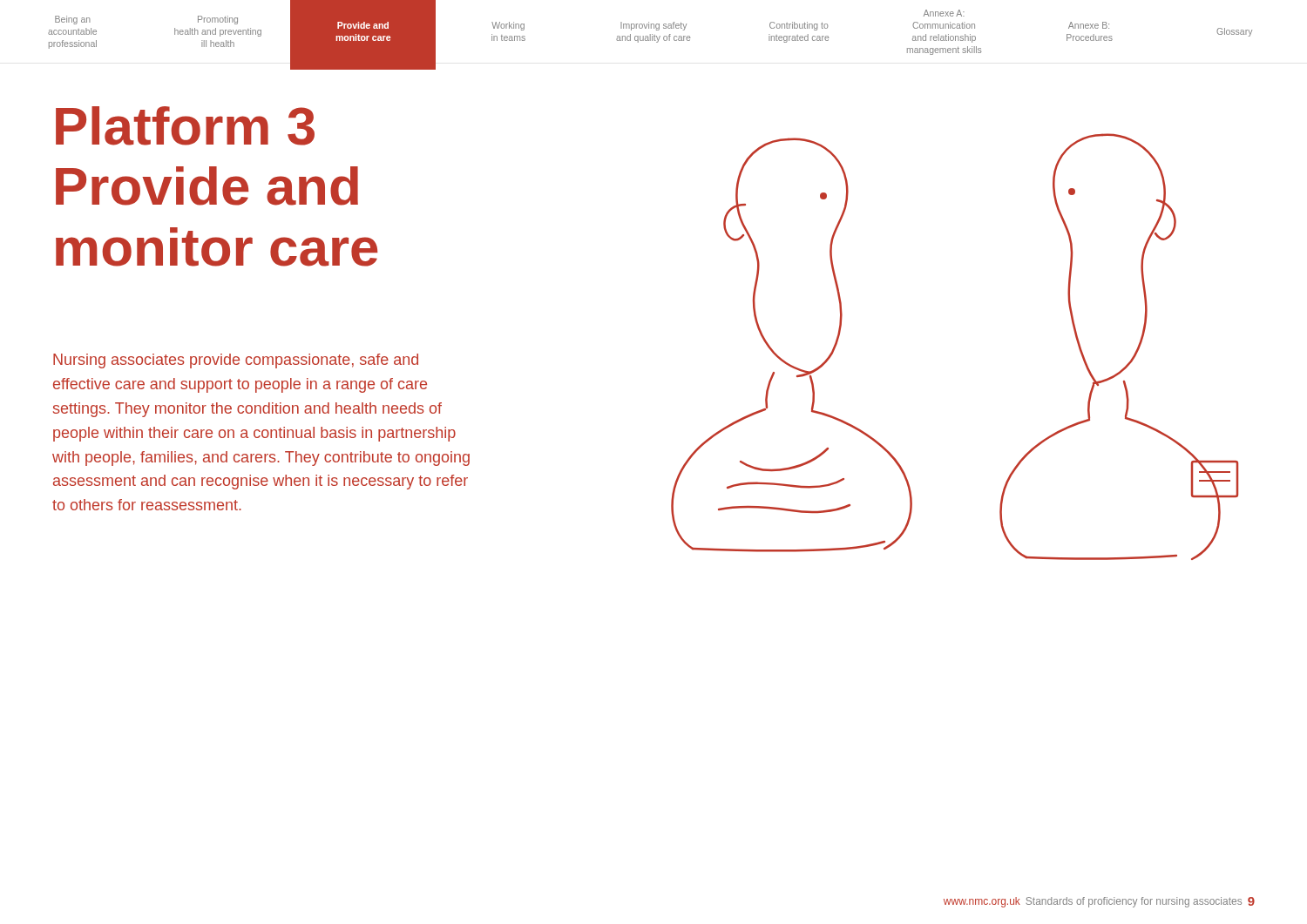1307x924 pixels.
Task: Click the illustration
Action: [x=945, y=318]
